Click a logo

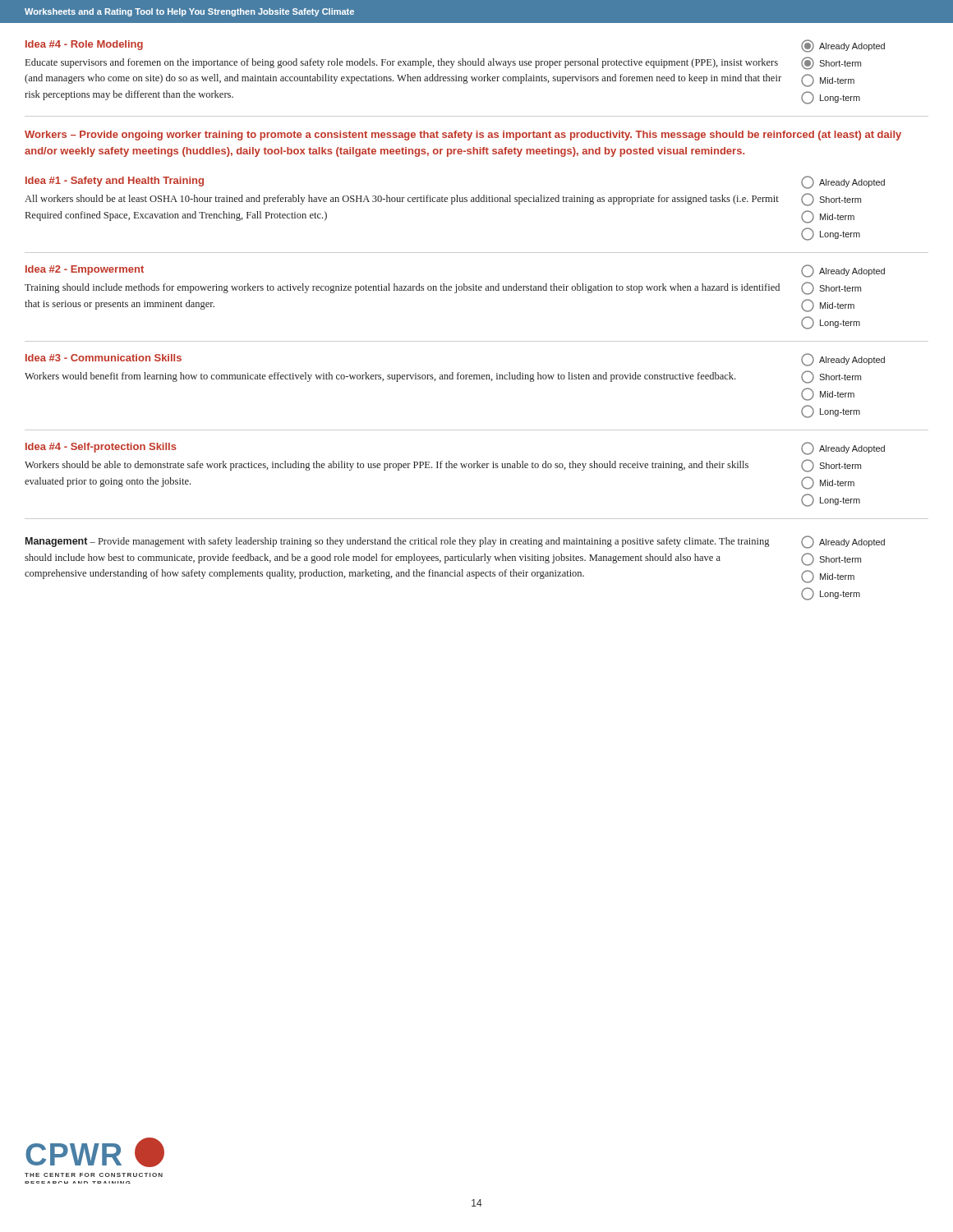[94, 1156]
